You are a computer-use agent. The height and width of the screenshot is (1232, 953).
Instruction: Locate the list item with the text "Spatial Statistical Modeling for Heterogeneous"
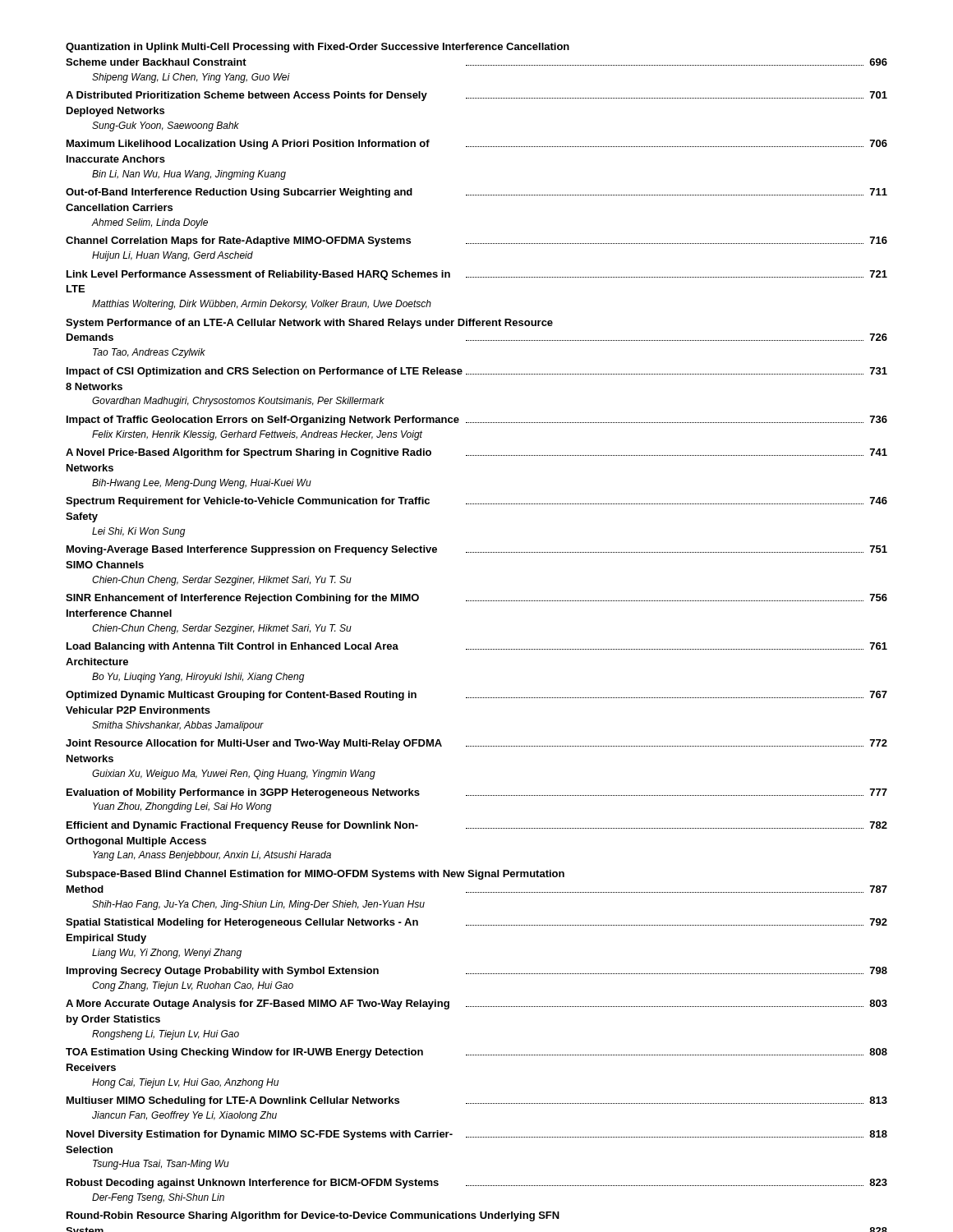coord(476,923)
